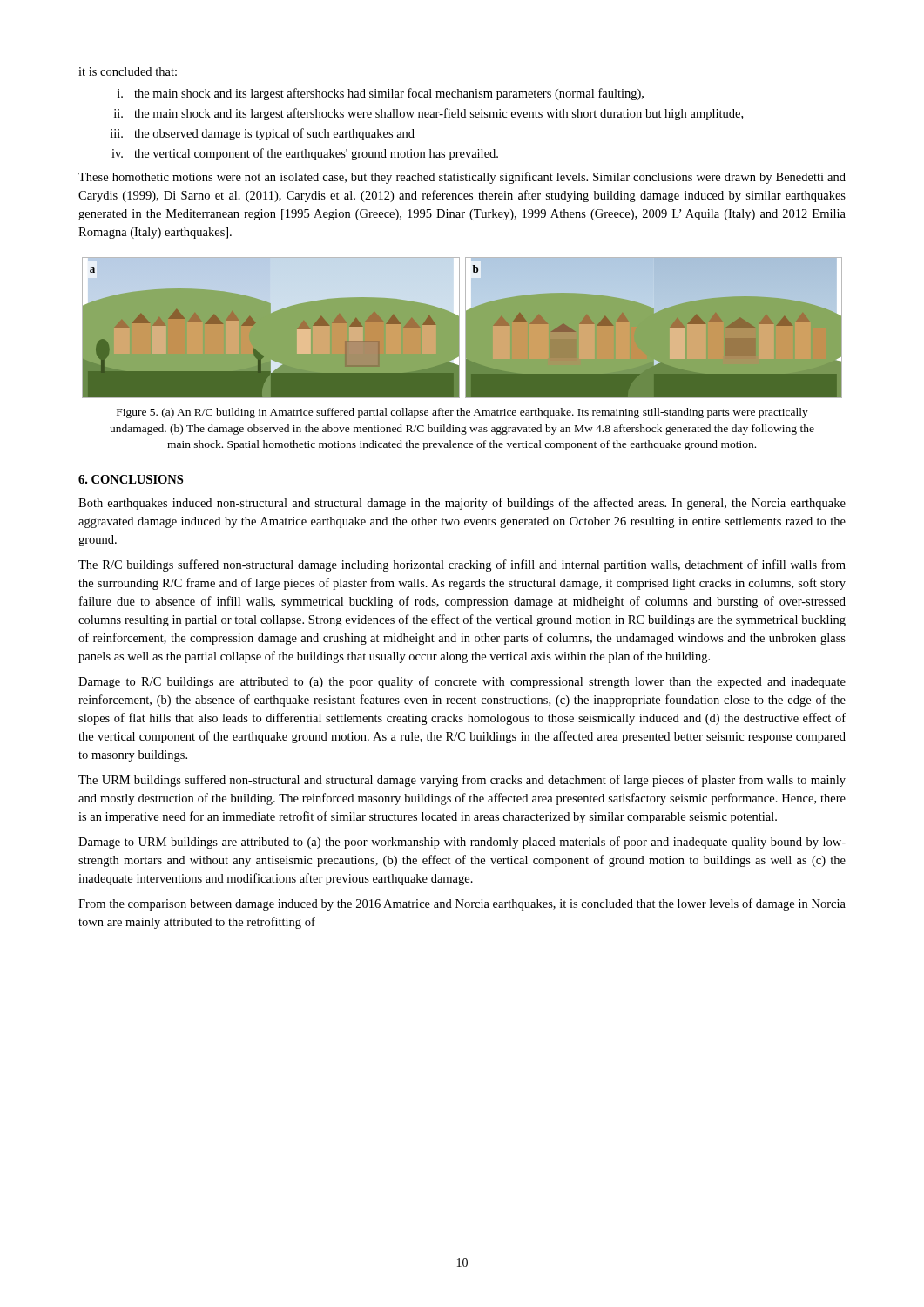Image resolution: width=924 pixels, height=1307 pixels.
Task: Where is the caption that starts "Figure 5. (a) An R/C building in"?
Action: click(x=462, y=428)
